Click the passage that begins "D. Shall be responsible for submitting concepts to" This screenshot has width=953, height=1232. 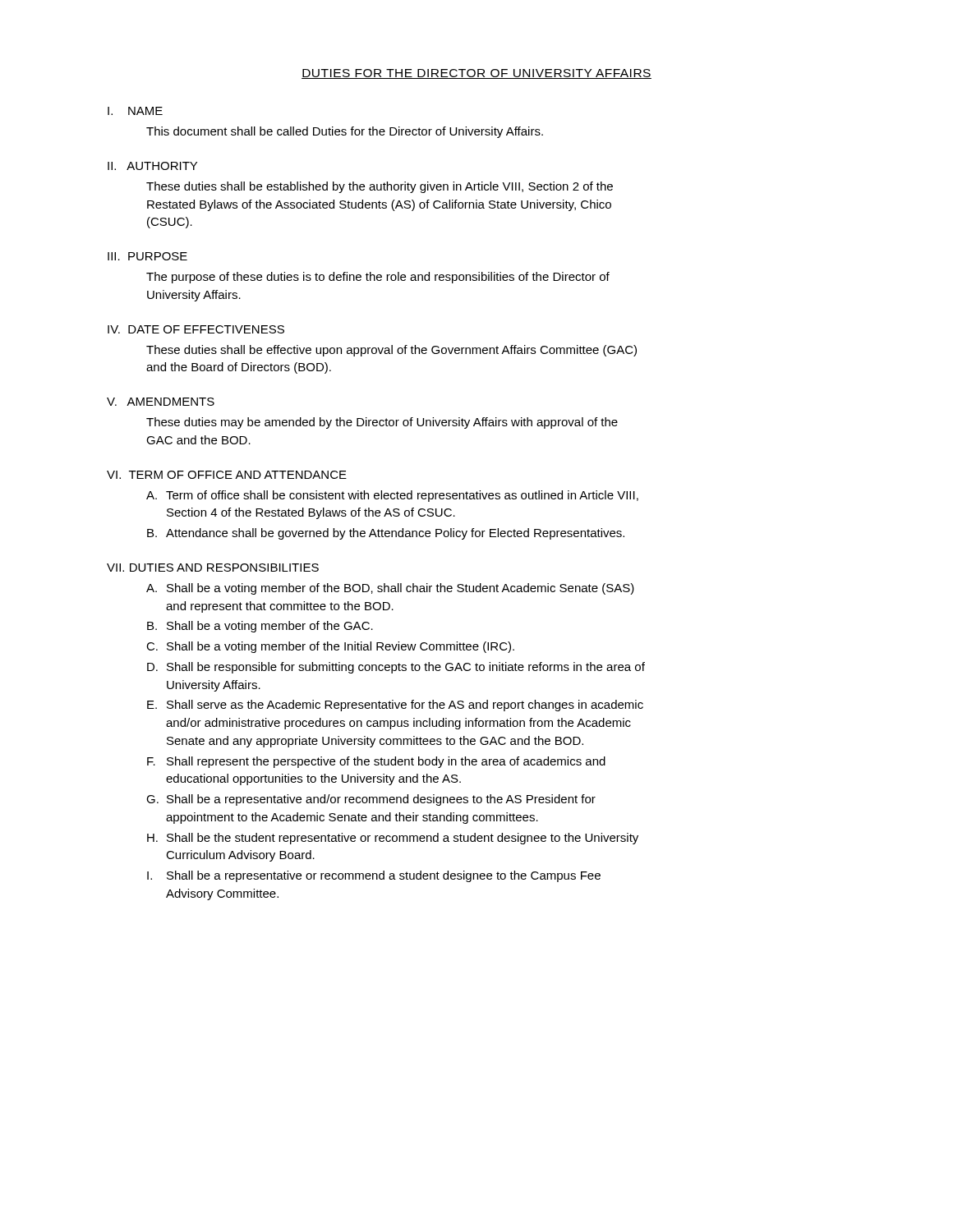point(496,676)
